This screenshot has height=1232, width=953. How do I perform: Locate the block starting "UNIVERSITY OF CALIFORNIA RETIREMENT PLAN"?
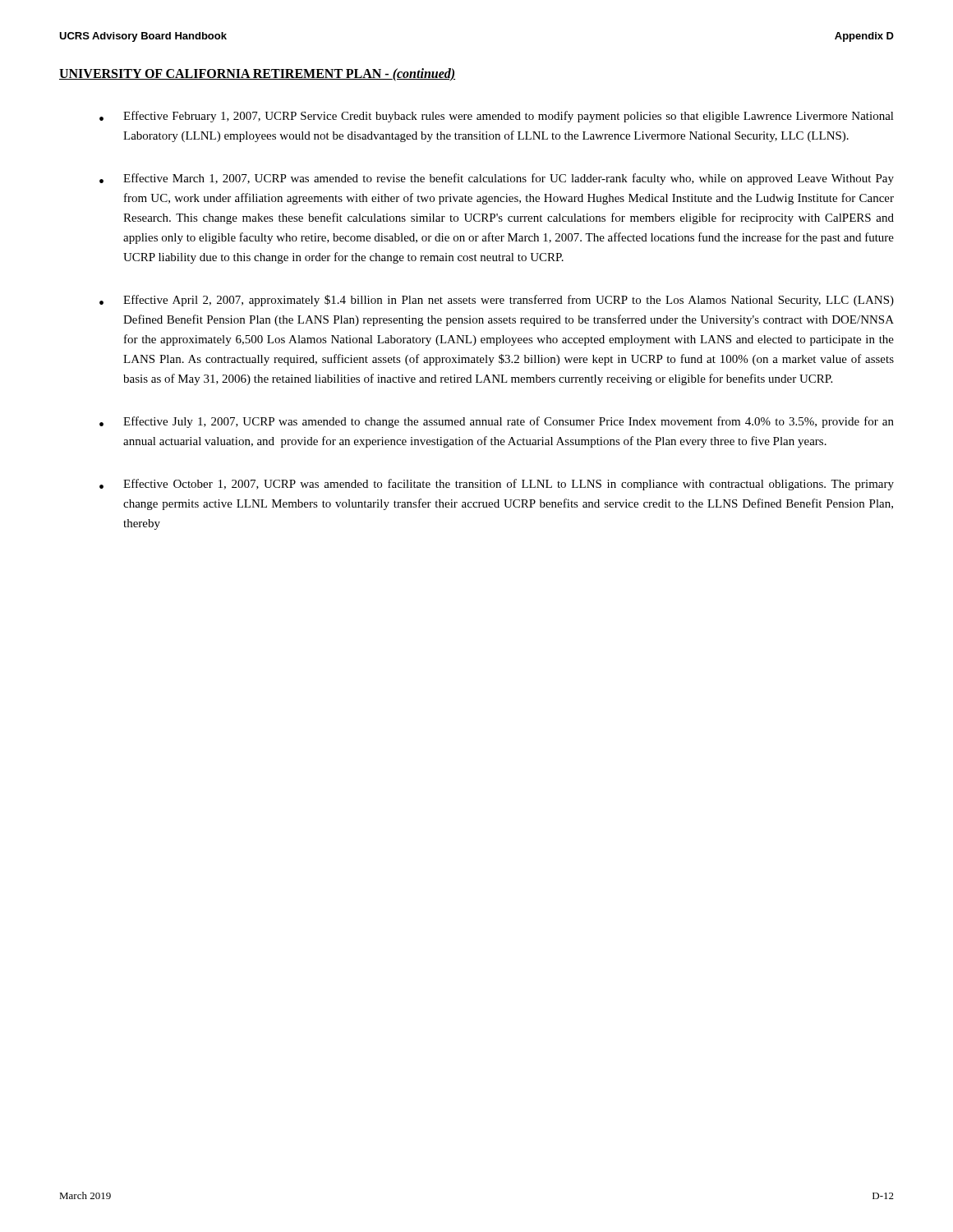click(x=257, y=73)
